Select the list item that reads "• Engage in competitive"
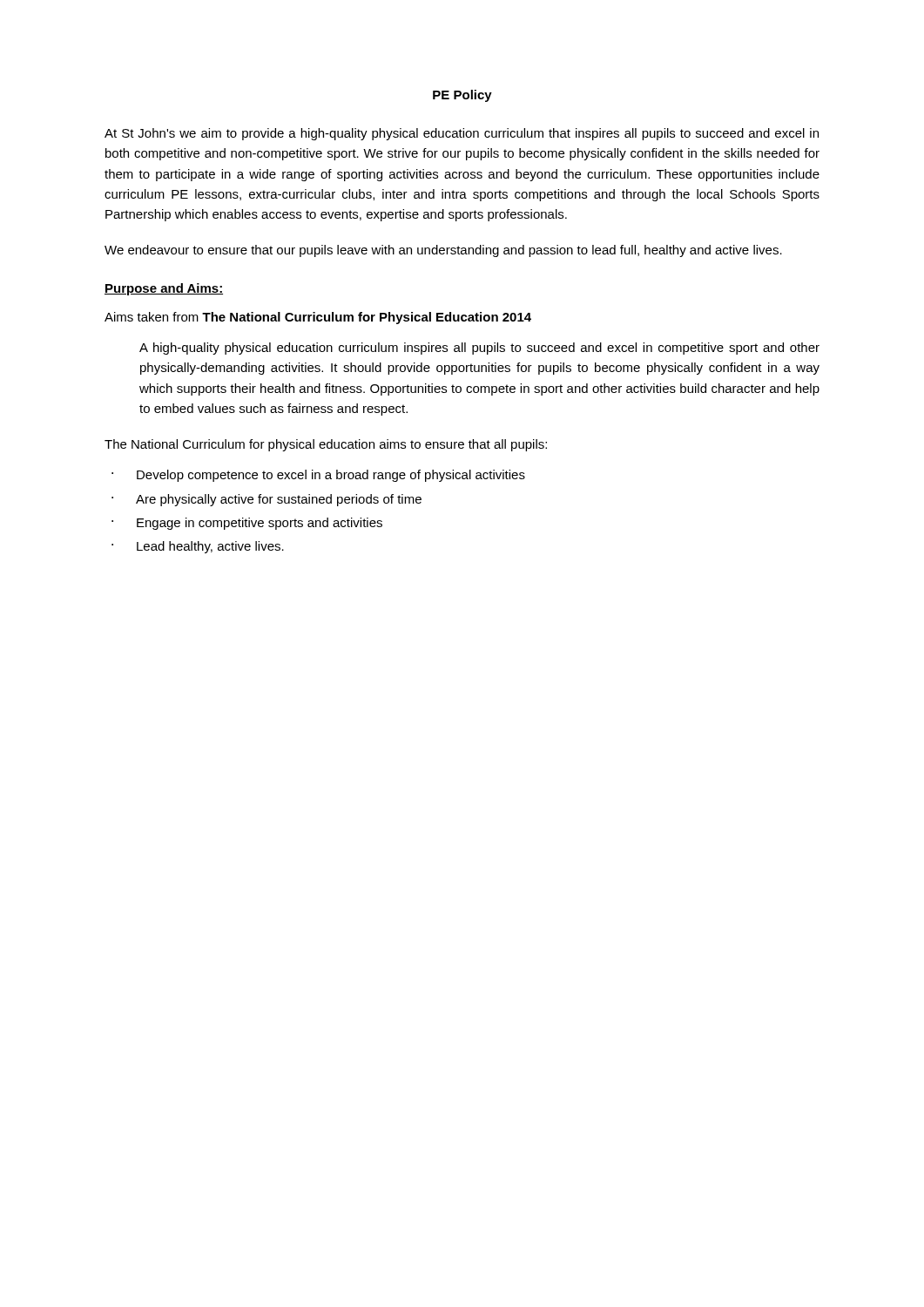The image size is (924, 1307). (247, 524)
